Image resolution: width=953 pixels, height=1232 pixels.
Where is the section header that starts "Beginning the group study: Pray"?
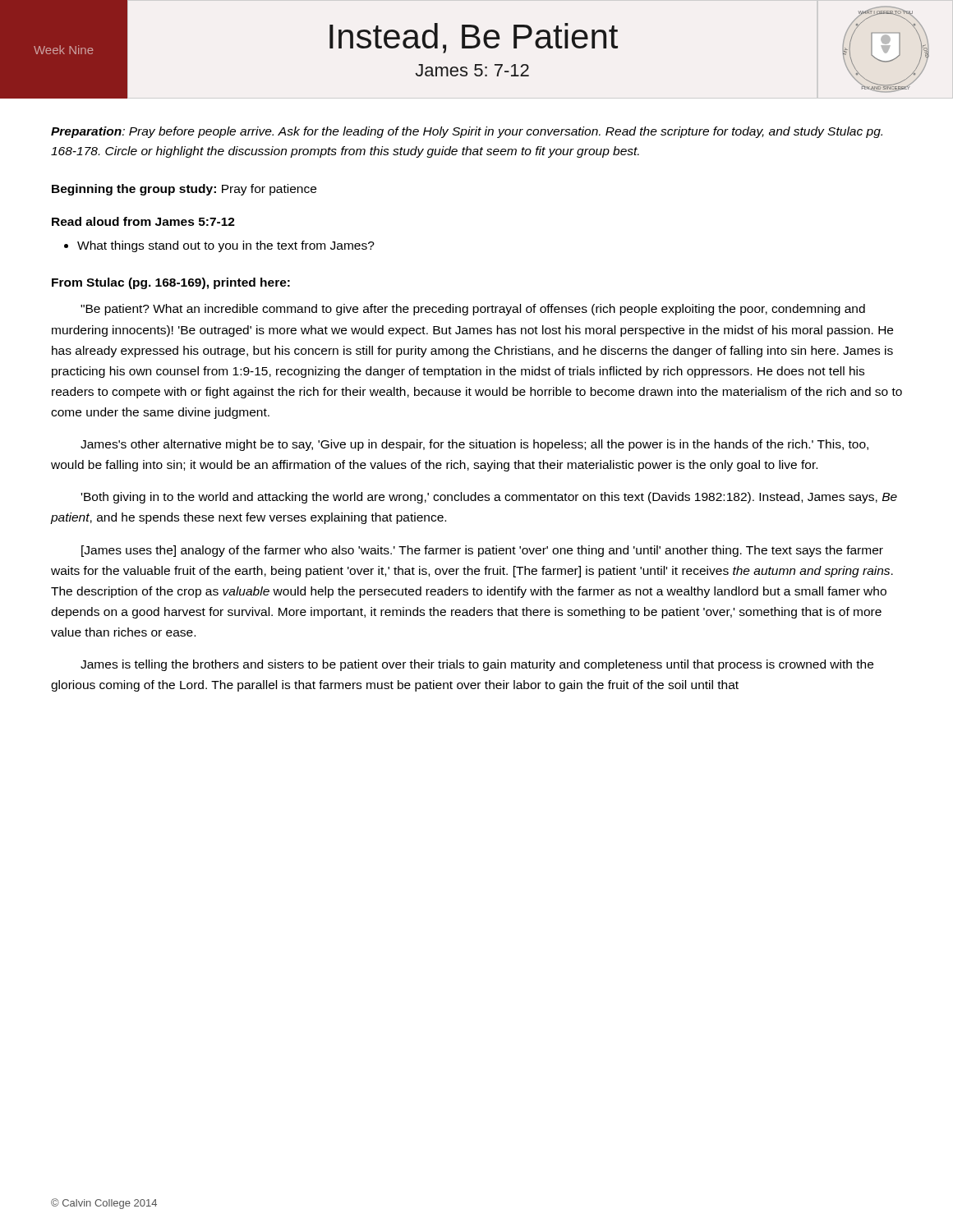184,188
